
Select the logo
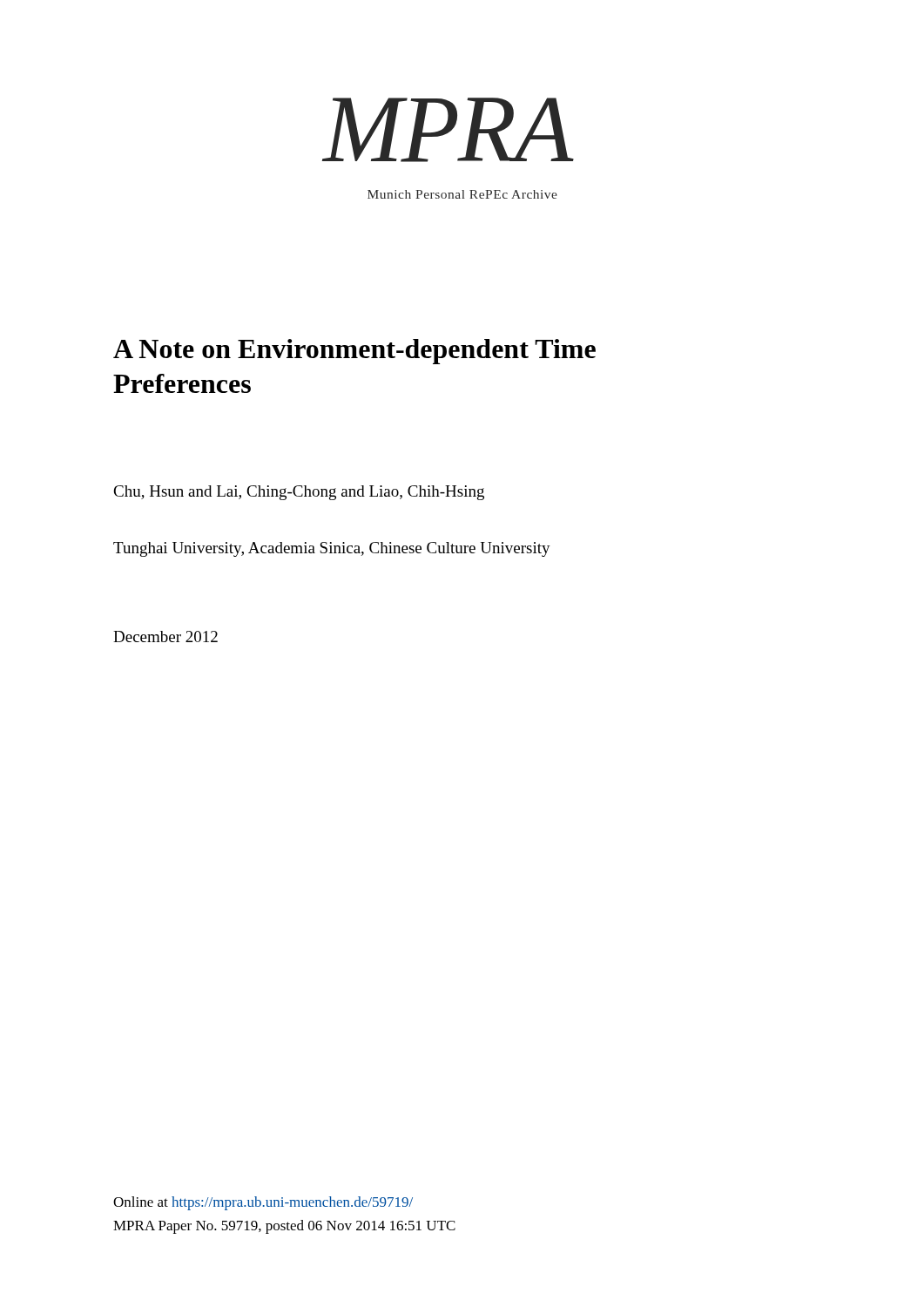coord(462,141)
